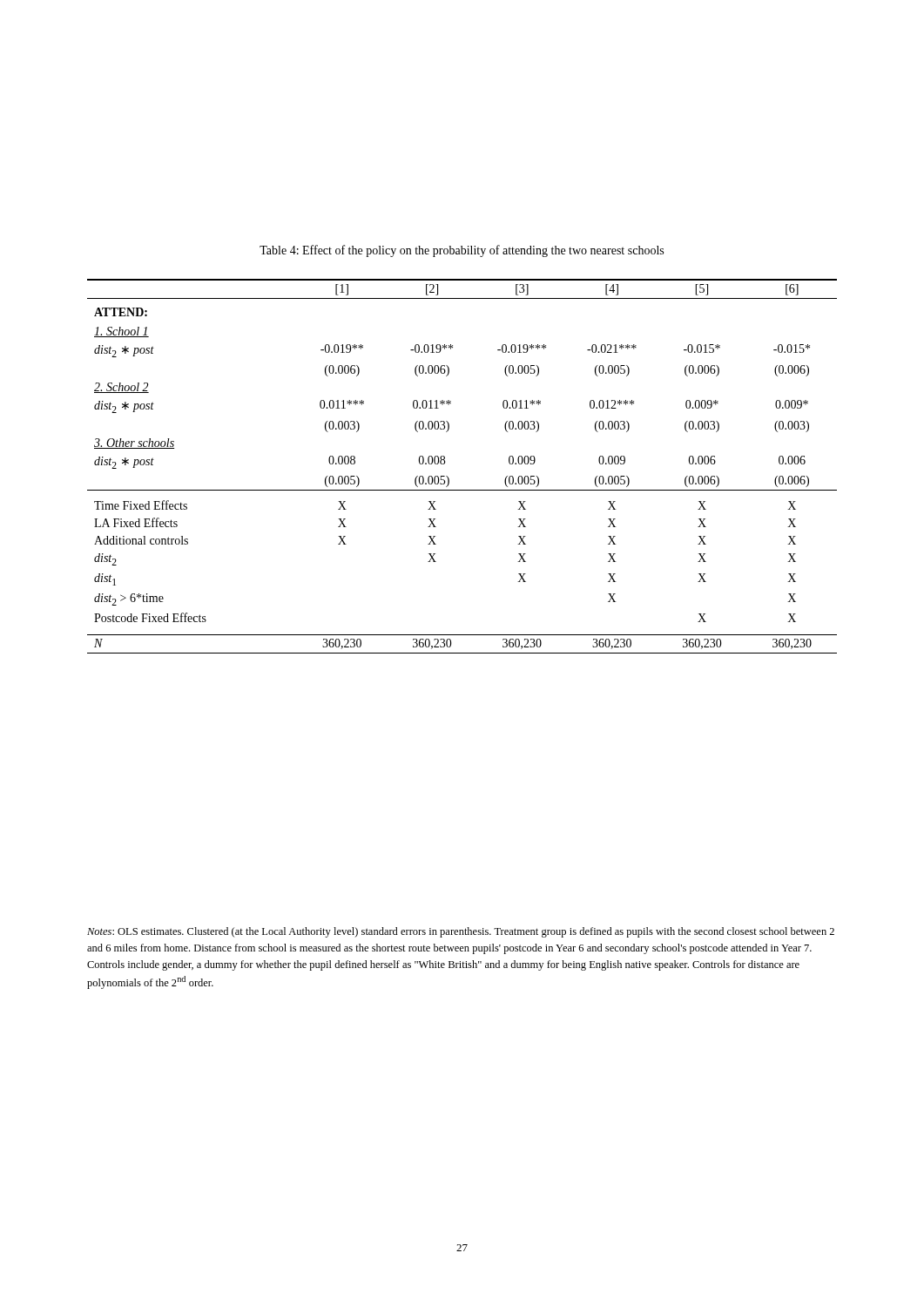Viewport: 924px width, 1307px height.
Task: Select the footnote with the text "Notes: OLS estimates. Clustered (at the Local"
Action: [461, 957]
